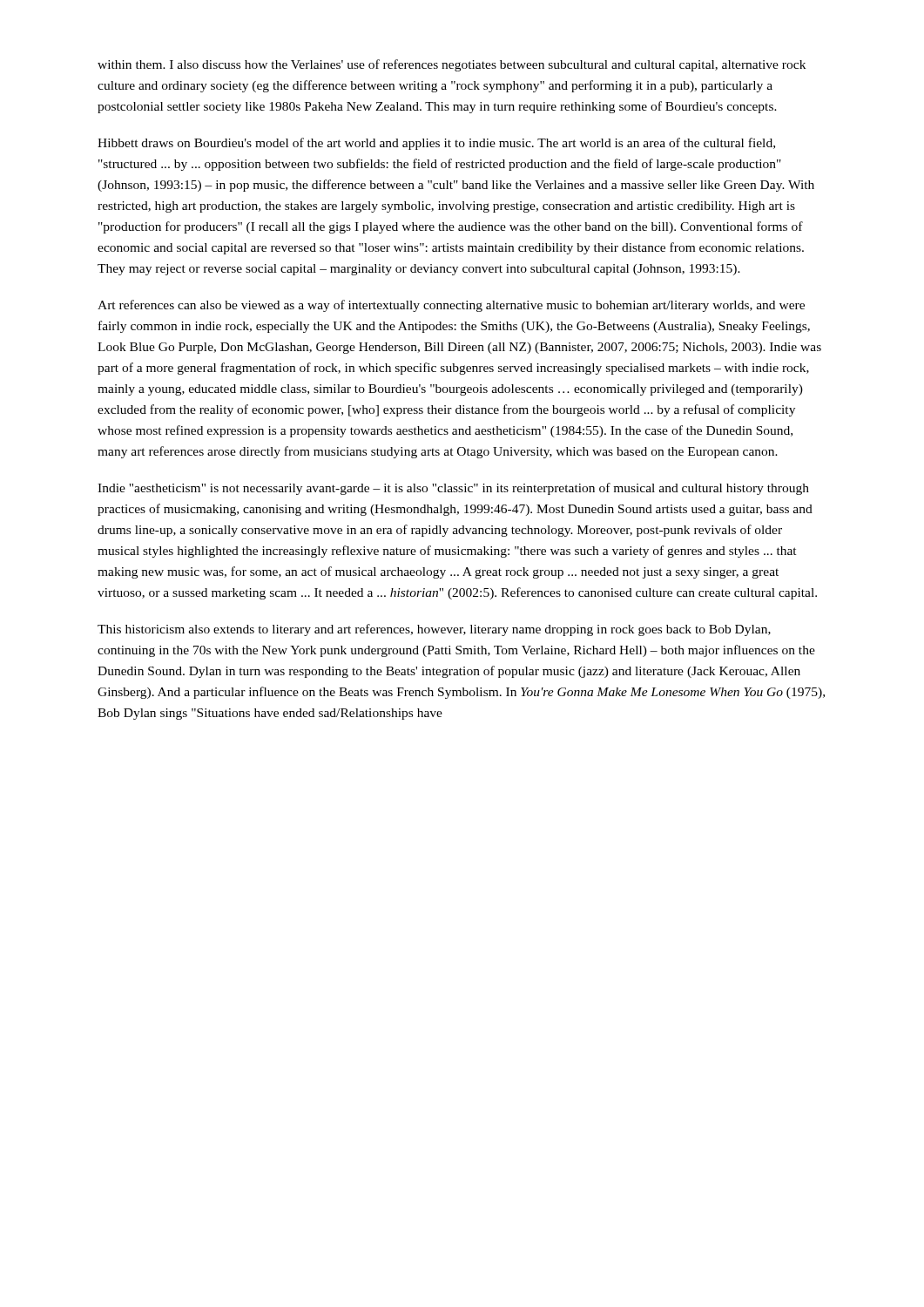Select the text block that reads "Indie "aestheticism" is not"
This screenshot has width=924, height=1307.
pos(458,540)
